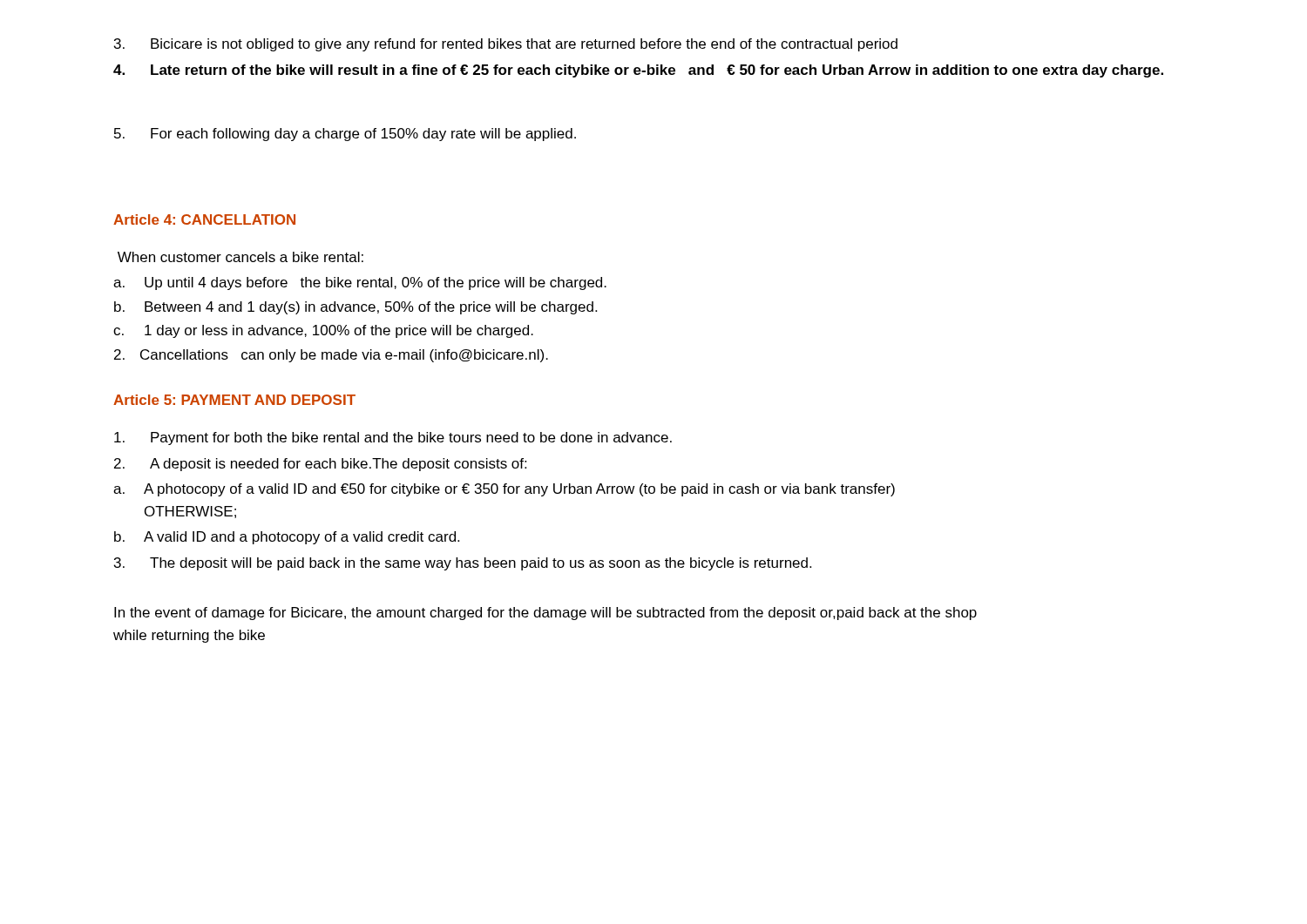Image resolution: width=1307 pixels, height=924 pixels.
Task: Click on the text block containing "When customer cancels"
Action: point(239,257)
